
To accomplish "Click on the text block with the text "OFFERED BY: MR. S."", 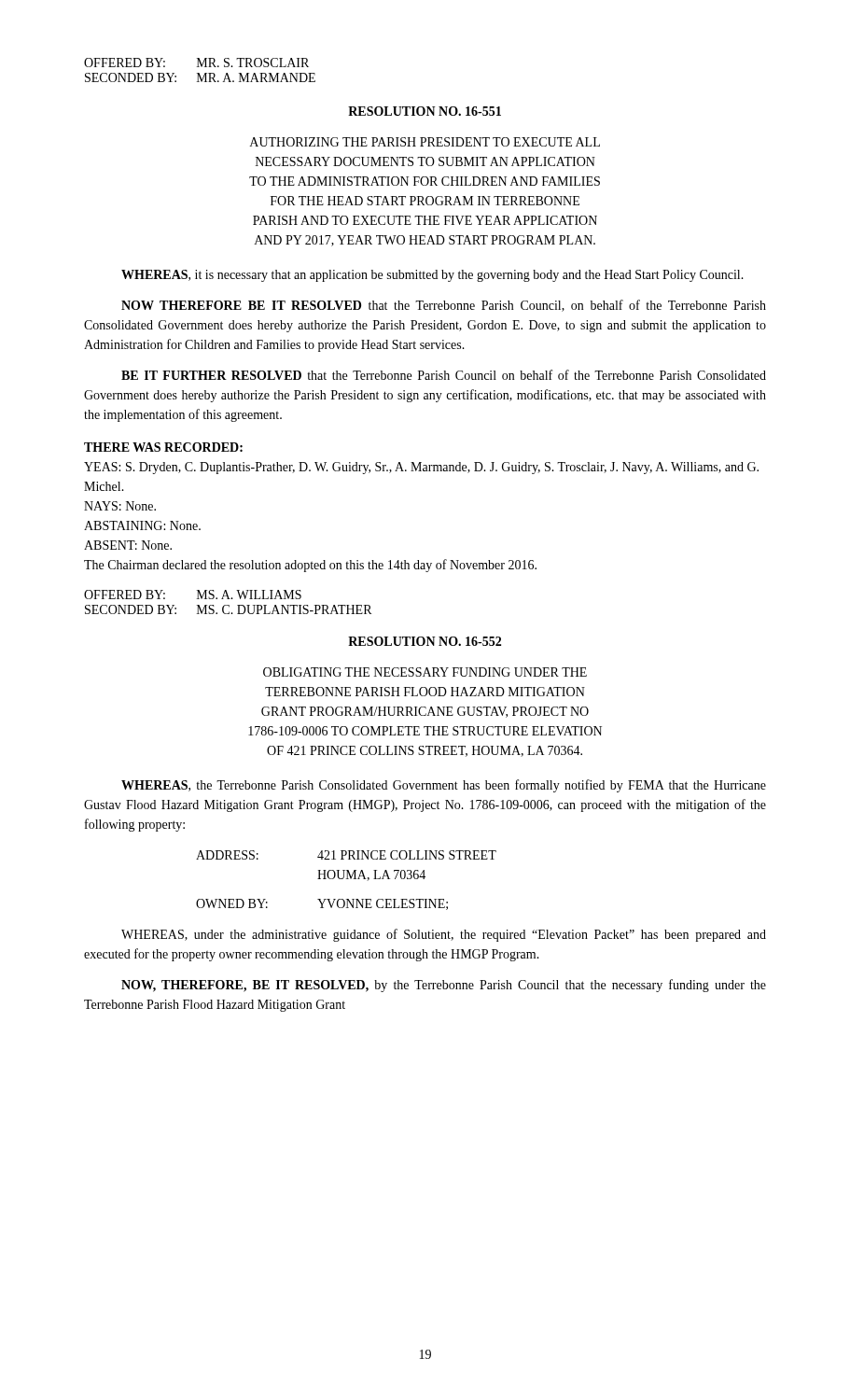I will pyautogui.click(x=200, y=71).
